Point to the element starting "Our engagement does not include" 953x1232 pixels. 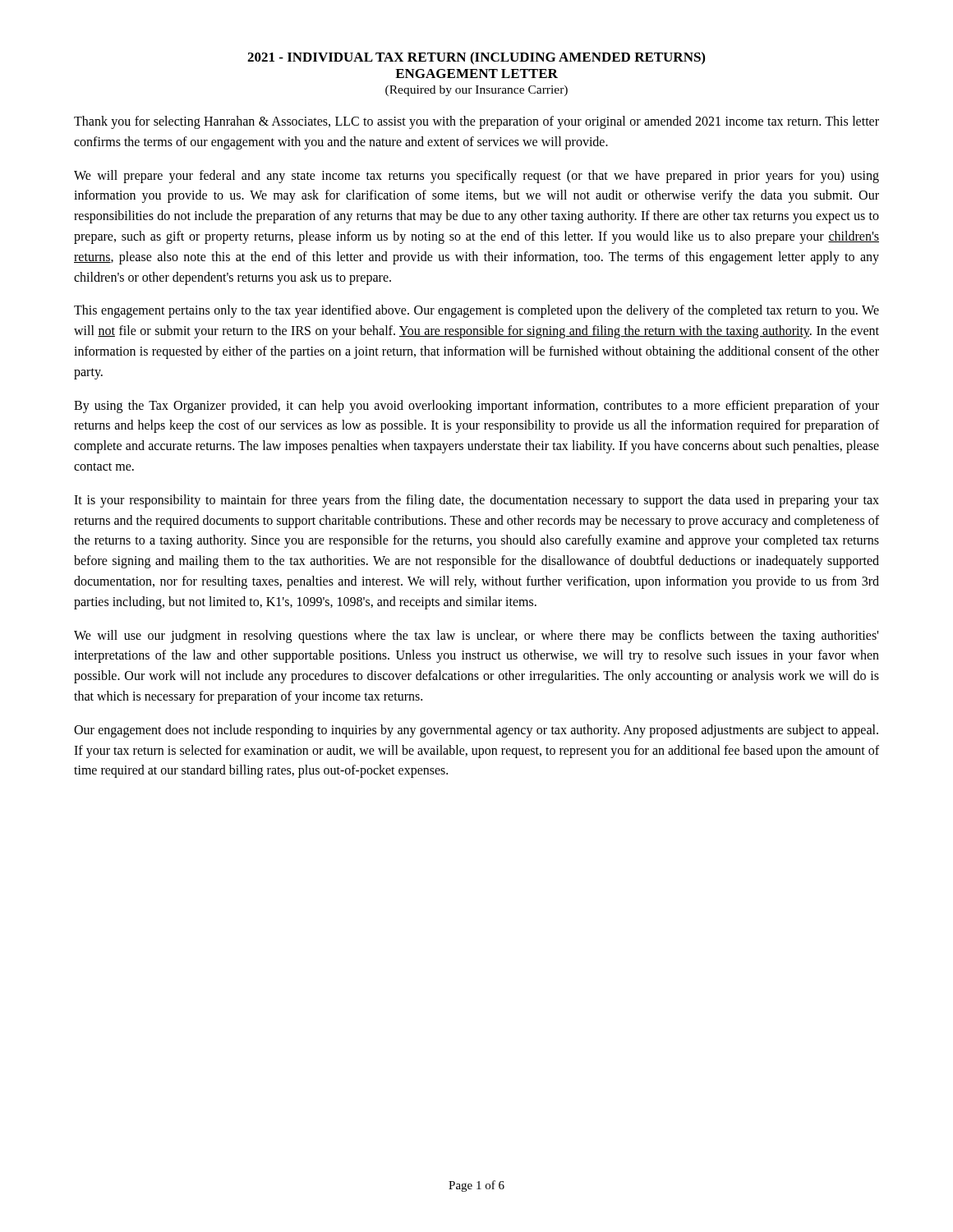[476, 750]
